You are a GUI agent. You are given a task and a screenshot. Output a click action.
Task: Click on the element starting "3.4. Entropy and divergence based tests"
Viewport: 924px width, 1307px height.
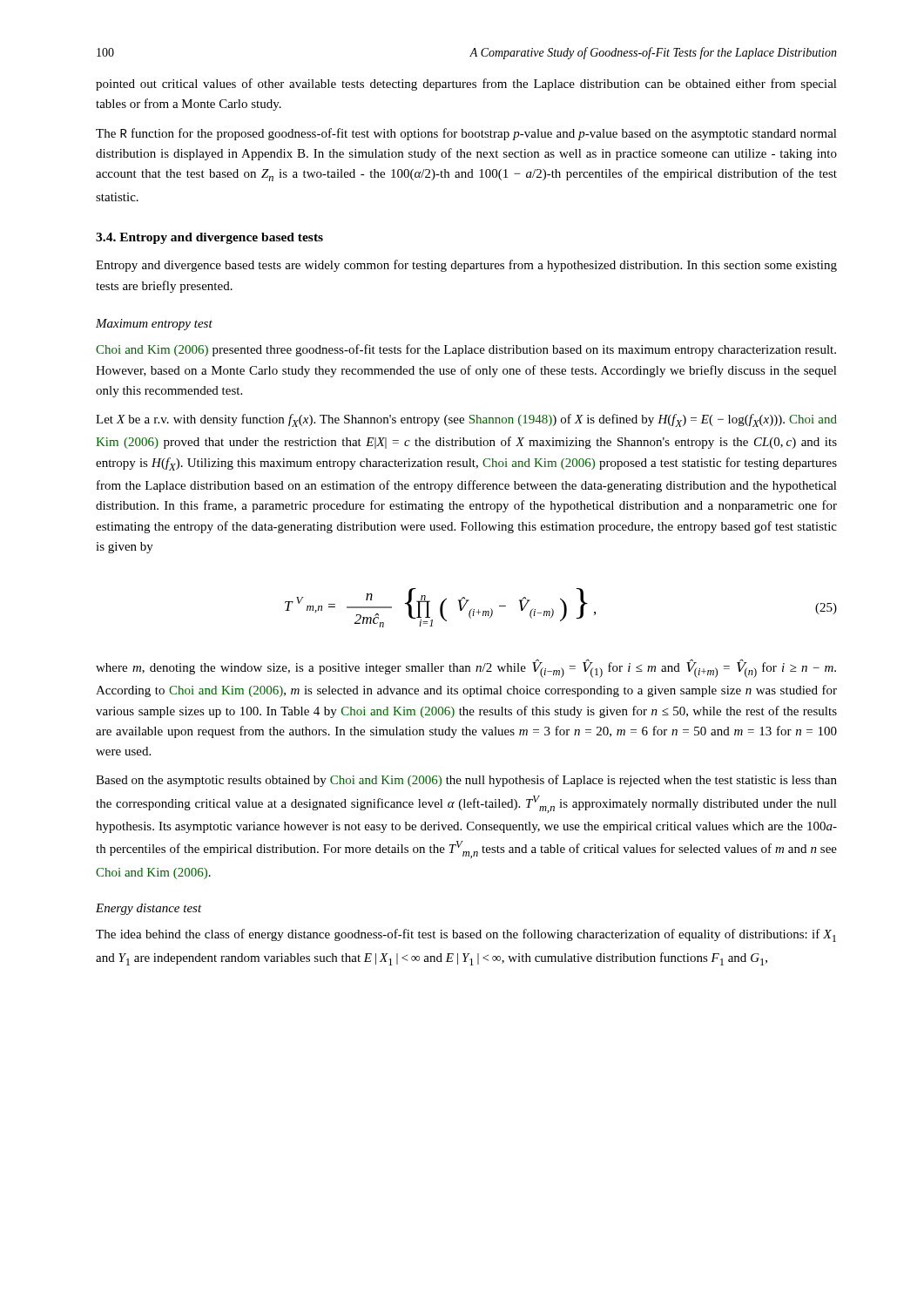click(209, 237)
